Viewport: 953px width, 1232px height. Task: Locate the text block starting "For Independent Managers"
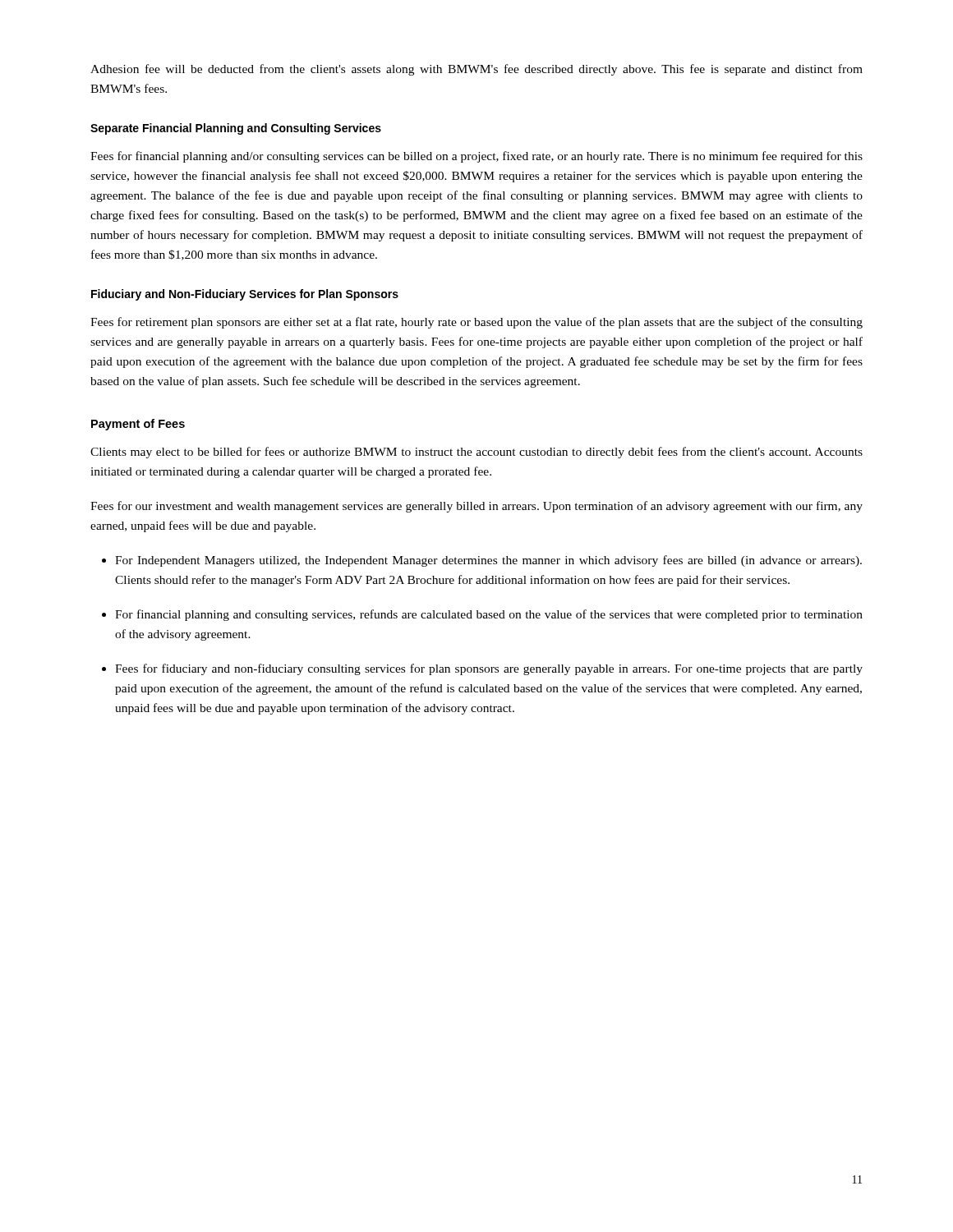click(489, 570)
